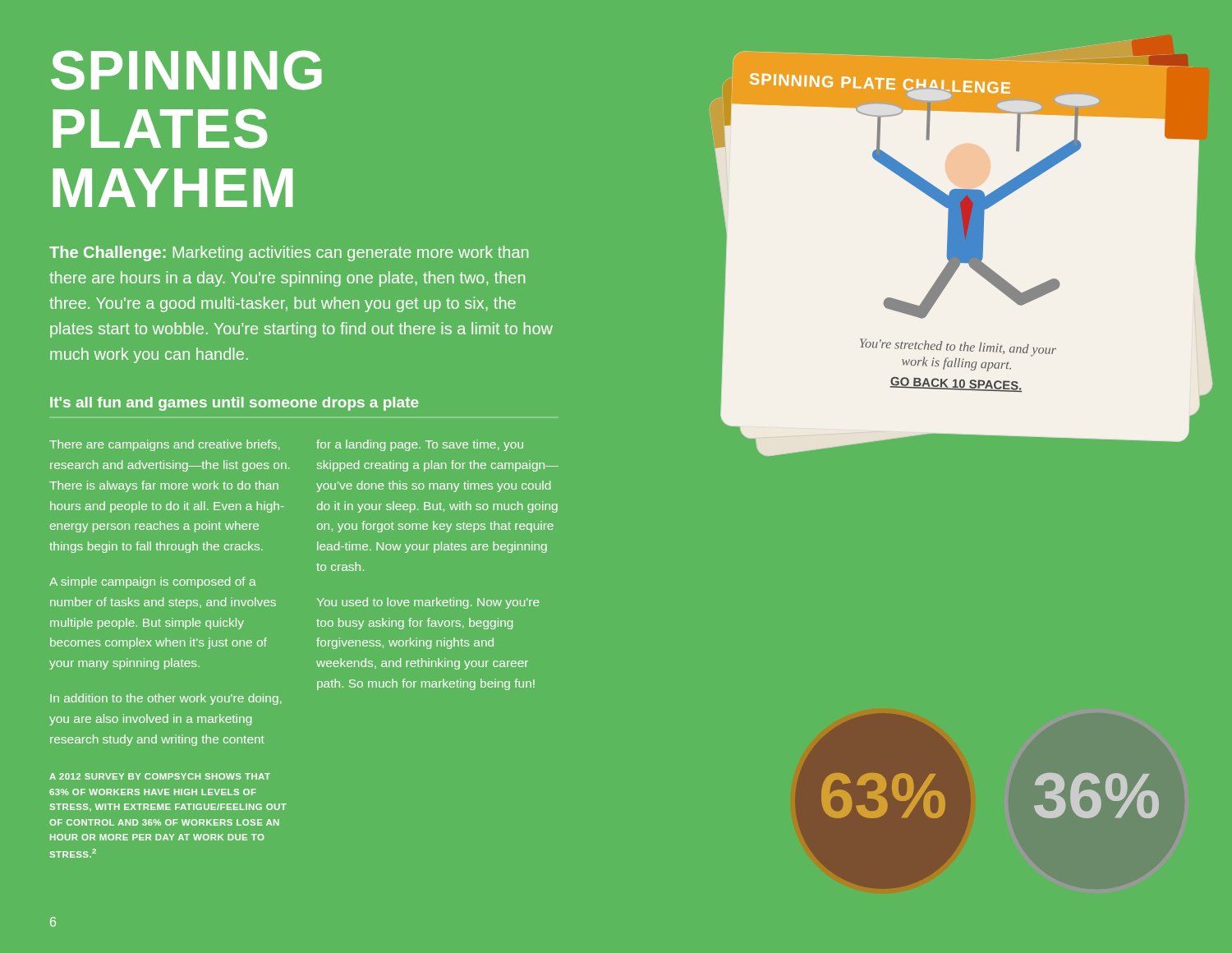Find "SPINNING PLATESMAYHEM" on this page
Viewport: 1232px width, 953px height.
click(x=186, y=70)
